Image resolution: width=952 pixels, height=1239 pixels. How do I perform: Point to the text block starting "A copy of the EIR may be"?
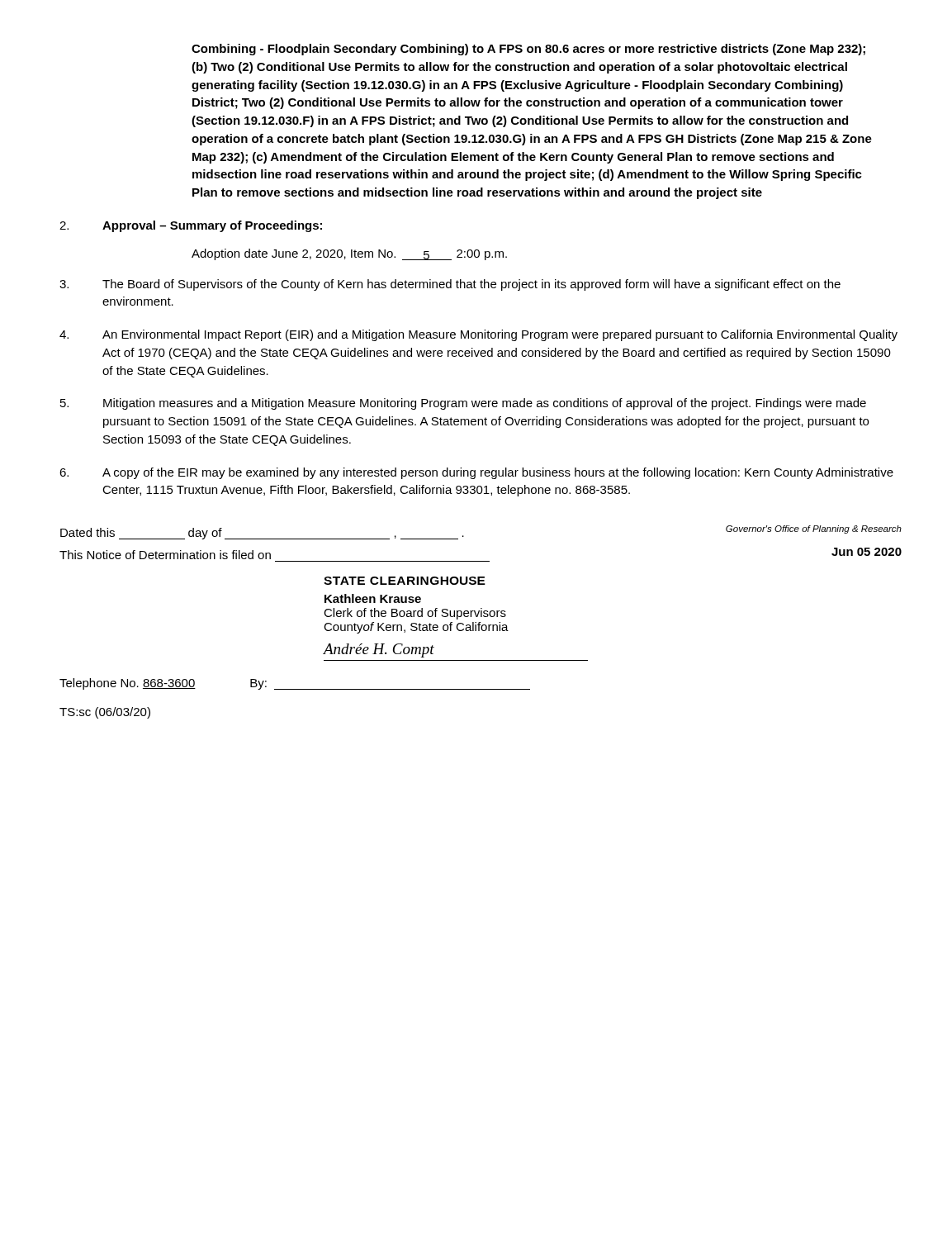(x=481, y=481)
